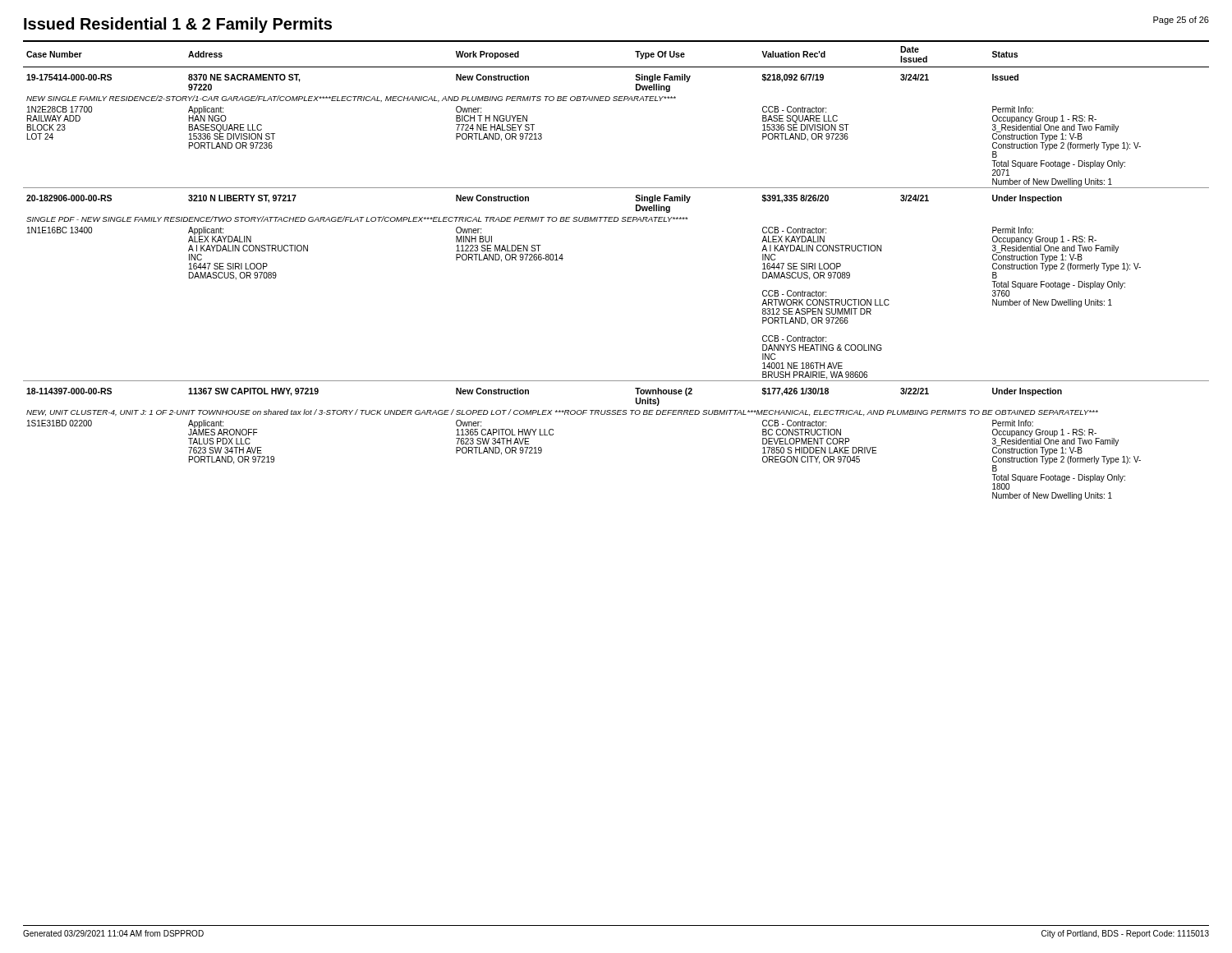The image size is (1232, 953).
Task: Navigate to the text block starting "Issued Residential 1 &"
Action: tap(178, 24)
